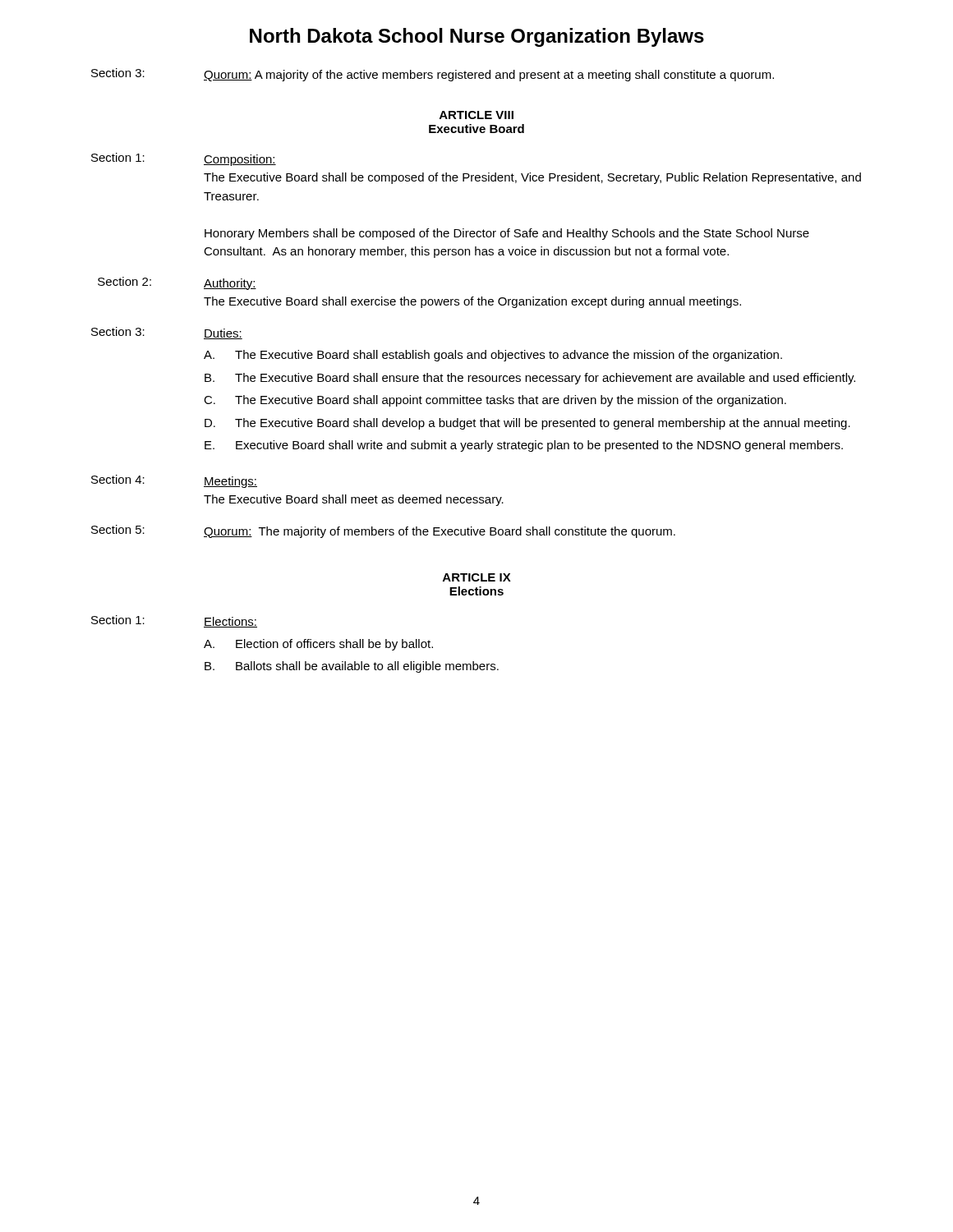Locate the text block starting "Section 5: Quorum: The majority of members of"
The height and width of the screenshot is (1232, 953).
click(x=476, y=531)
